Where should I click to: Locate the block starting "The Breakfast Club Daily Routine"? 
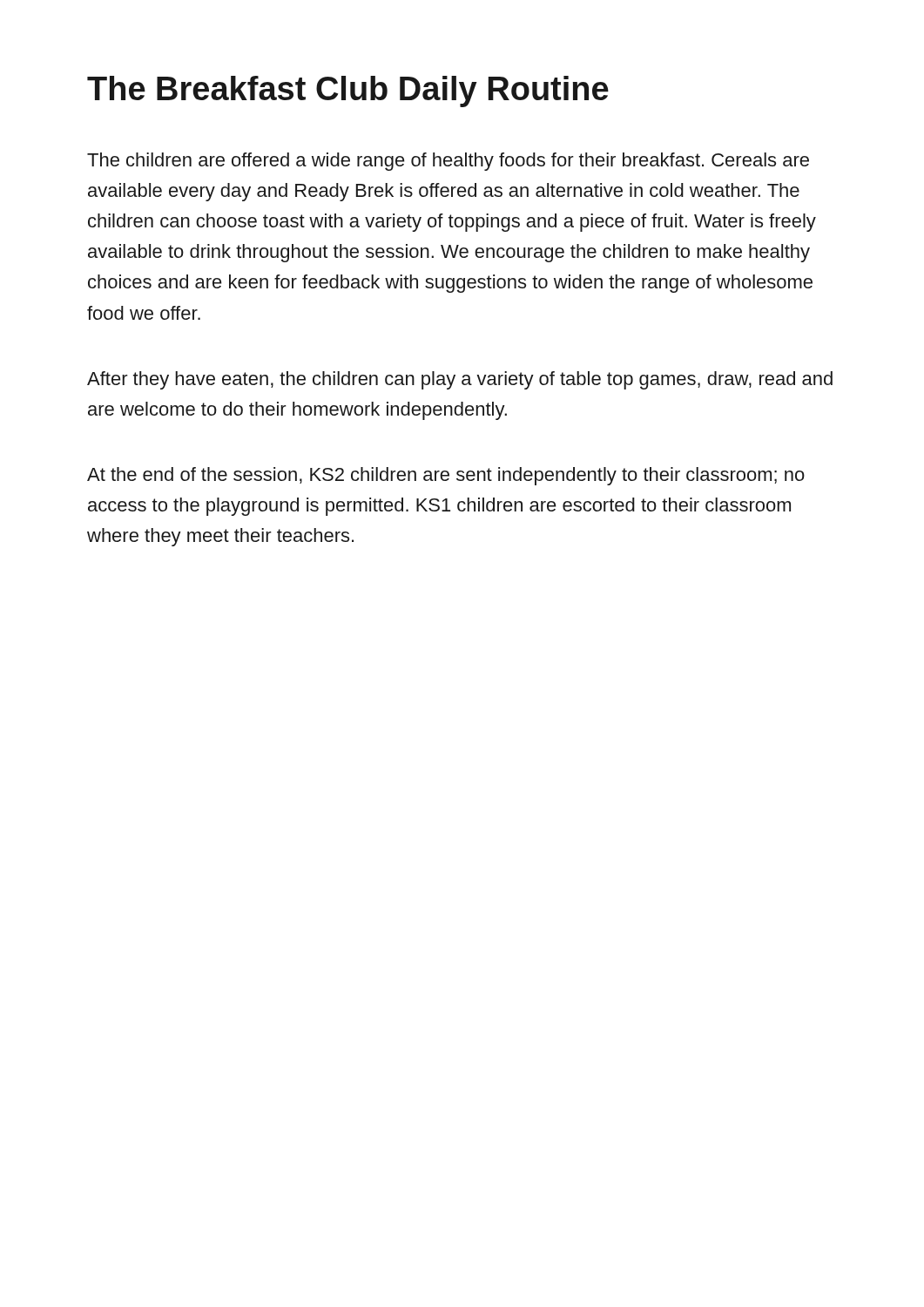348,89
